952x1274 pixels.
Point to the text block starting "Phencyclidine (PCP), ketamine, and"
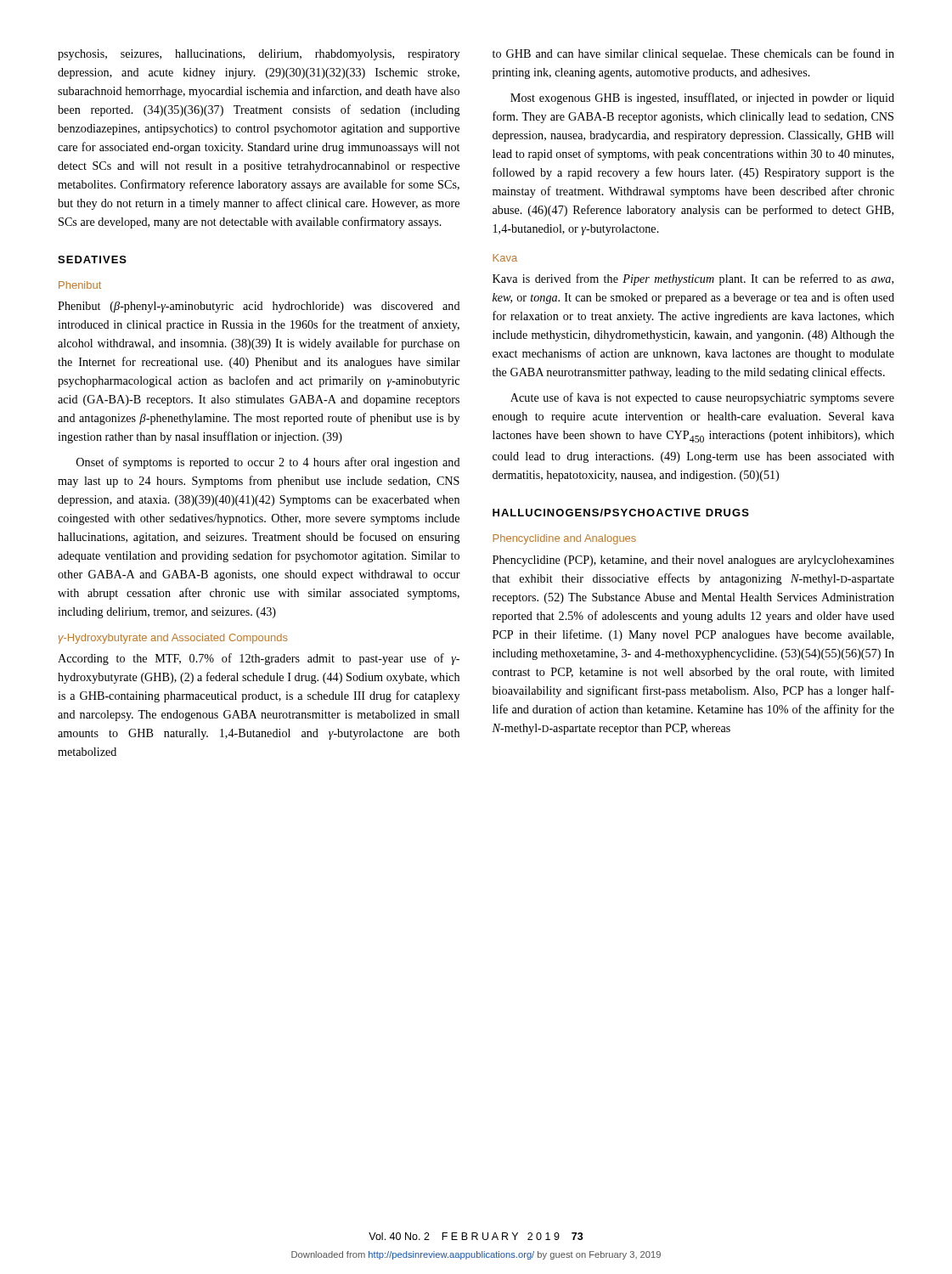pos(693,643)
